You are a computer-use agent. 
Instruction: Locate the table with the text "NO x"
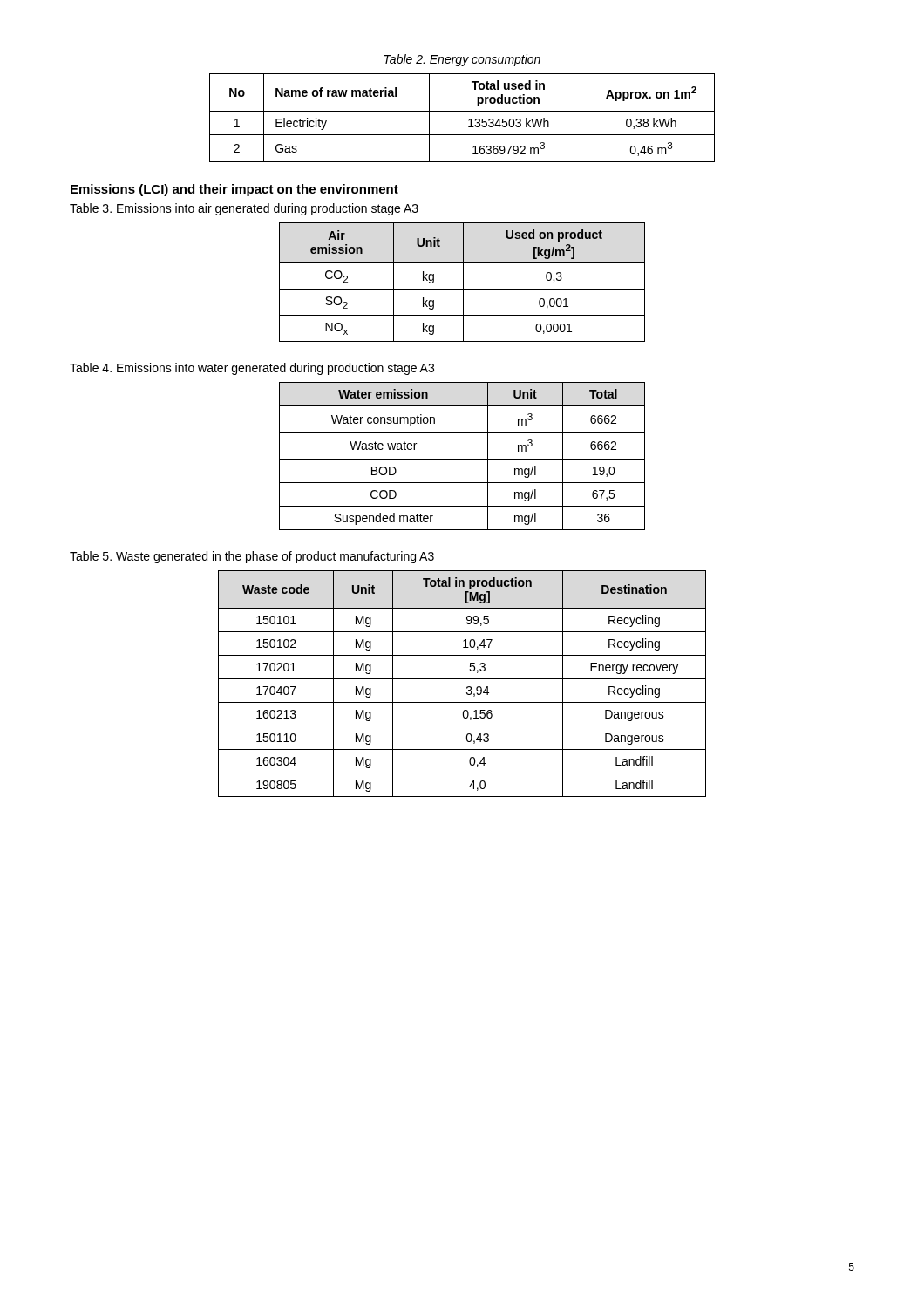(x=462, y=282)
